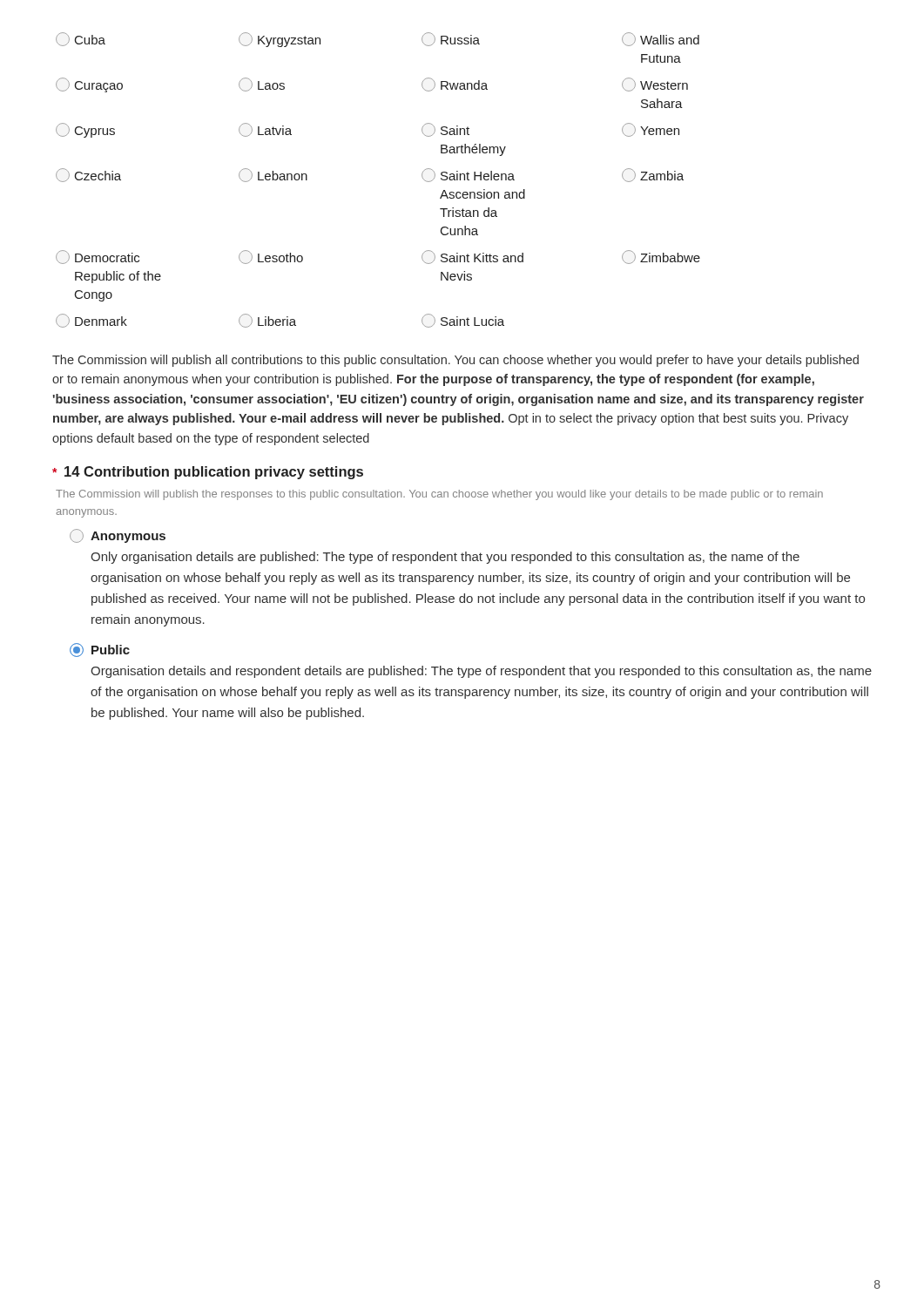Select the section header containing "* 14 Contribution"
Image resolution: width=924 pixels, height=1307 pixels.
(208, 472)
